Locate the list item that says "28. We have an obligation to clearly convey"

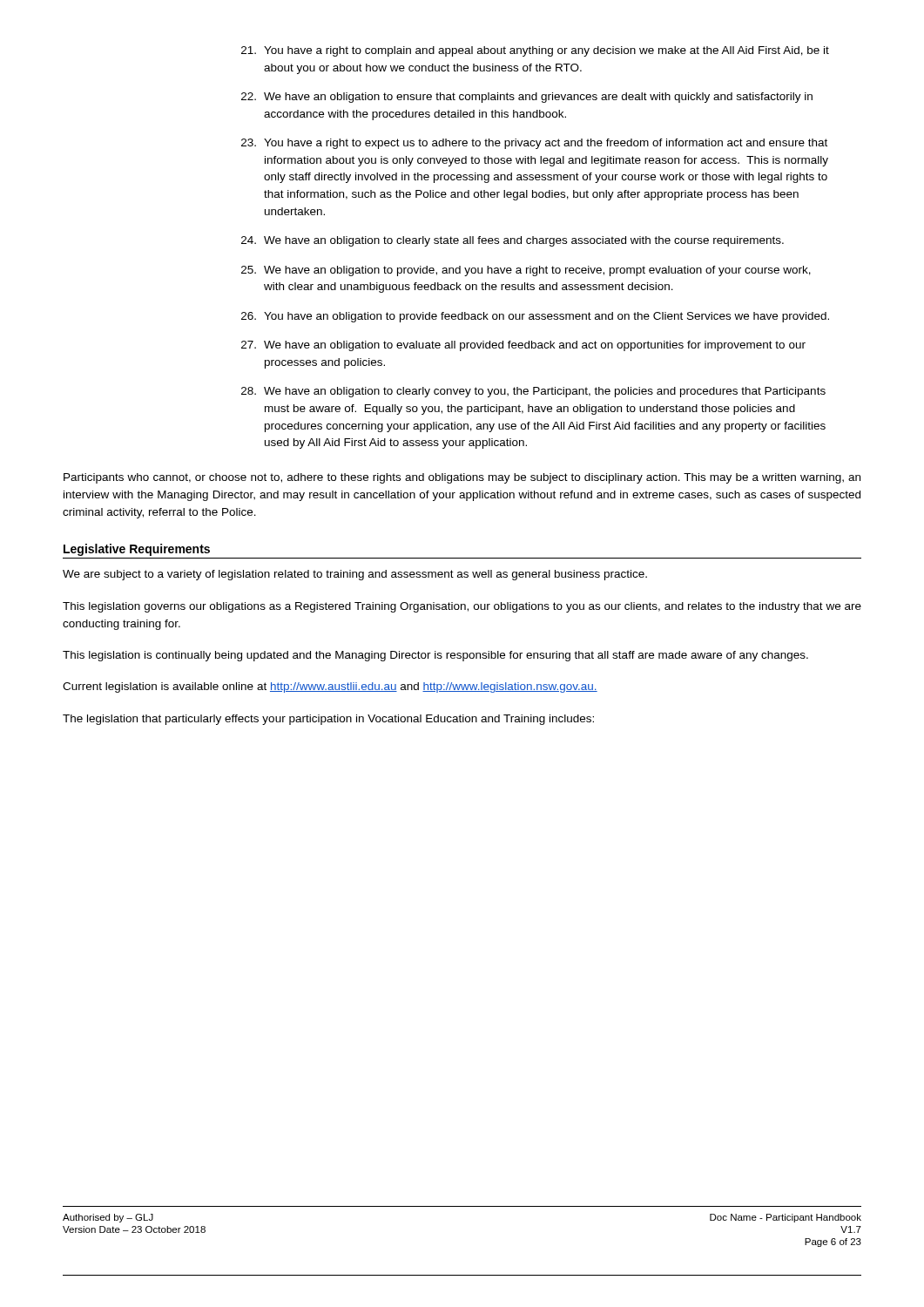tap(522, 417)
